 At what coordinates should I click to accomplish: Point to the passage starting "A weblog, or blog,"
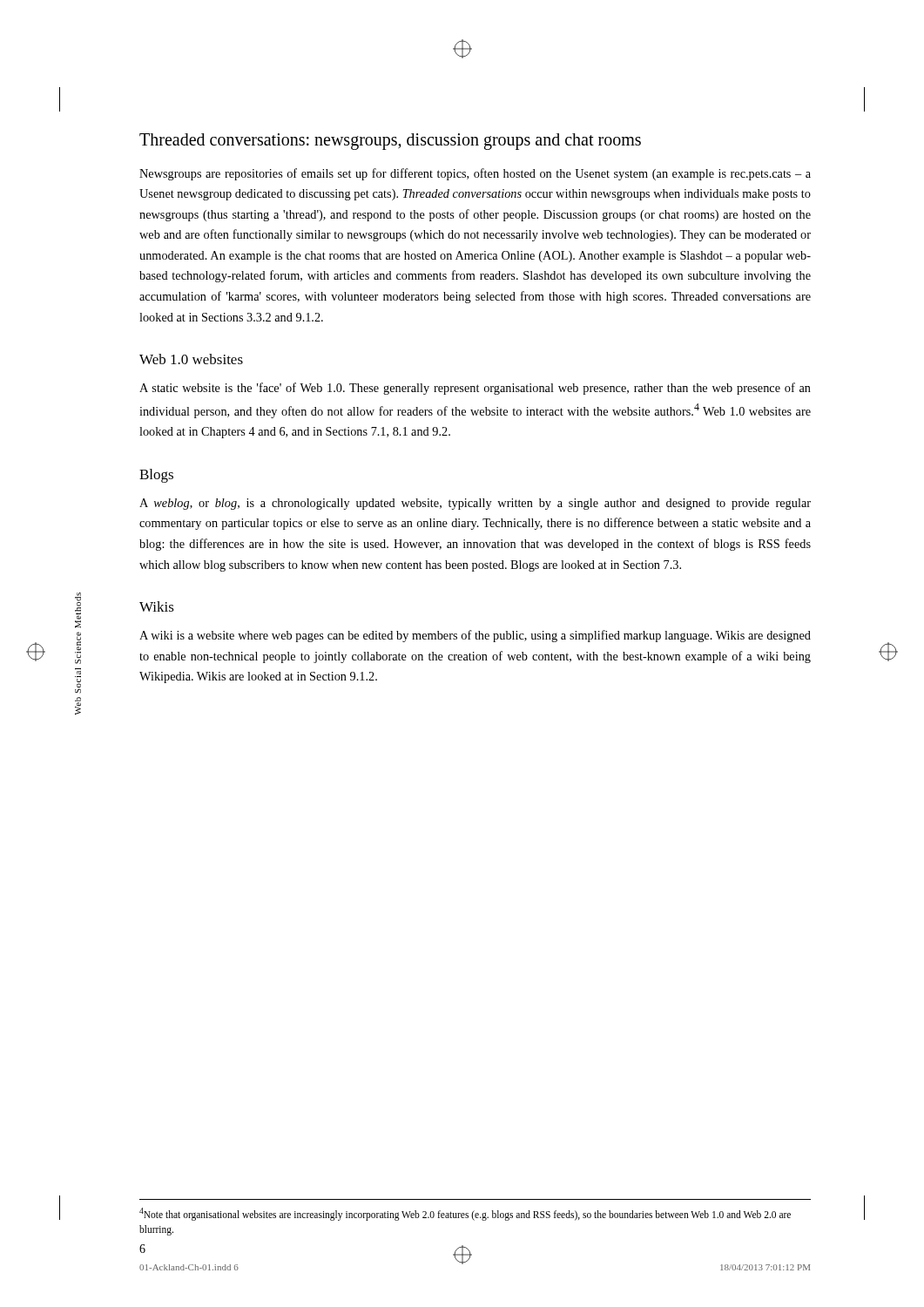coord(475,534)
